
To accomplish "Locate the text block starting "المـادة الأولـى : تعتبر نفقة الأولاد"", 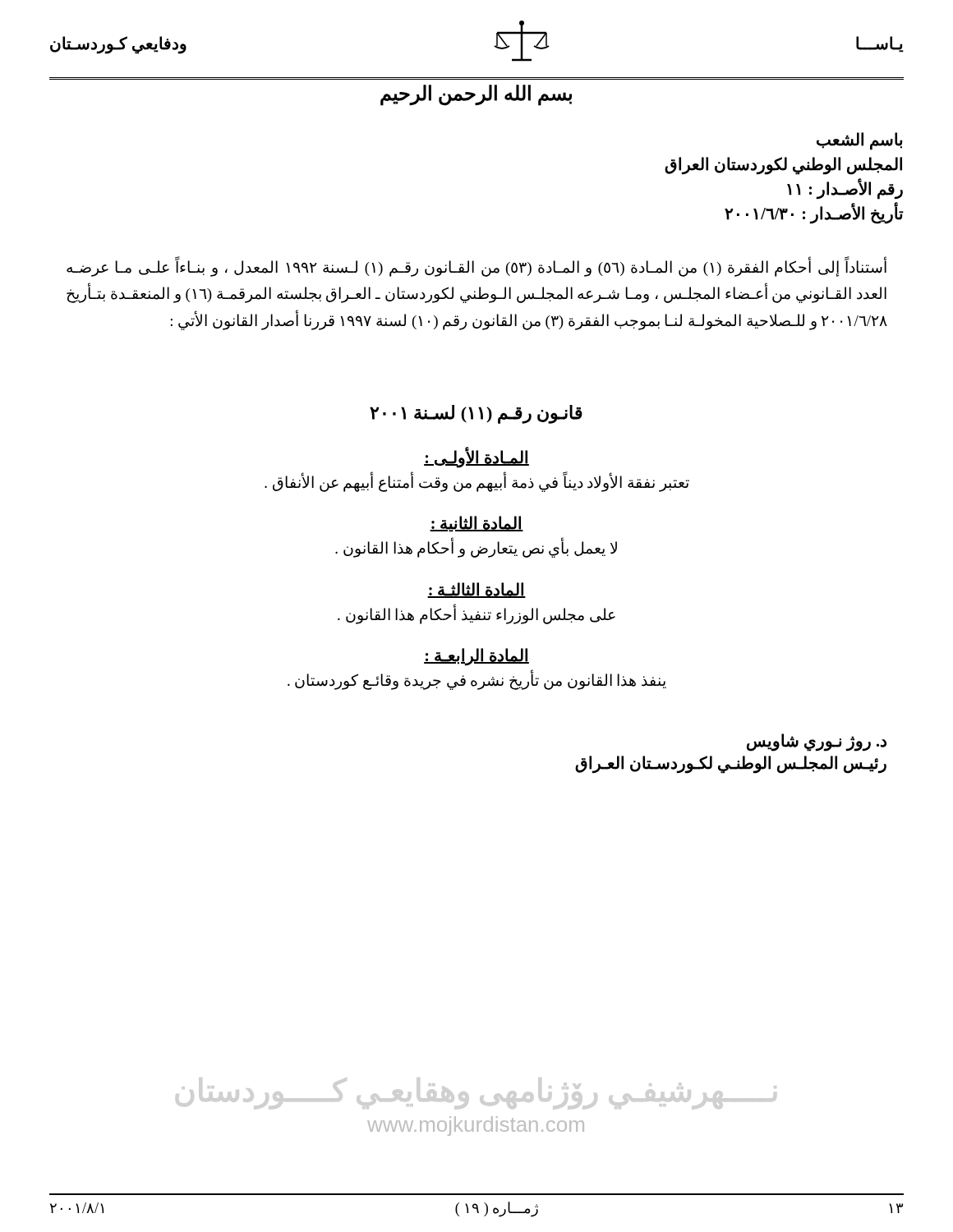I will pos(476,571).
